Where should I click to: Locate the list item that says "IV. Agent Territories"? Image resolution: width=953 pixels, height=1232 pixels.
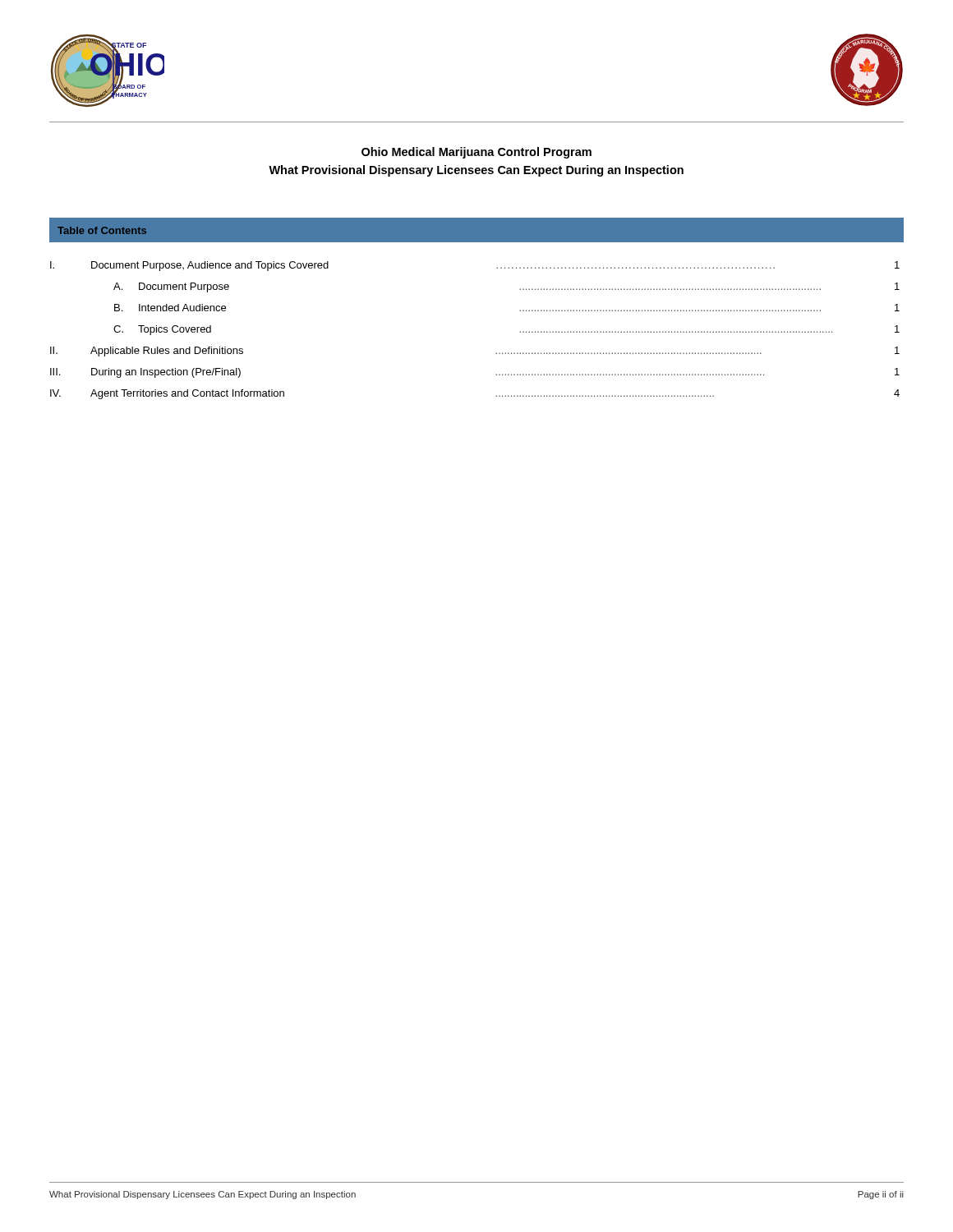click(x=184, y=394)
